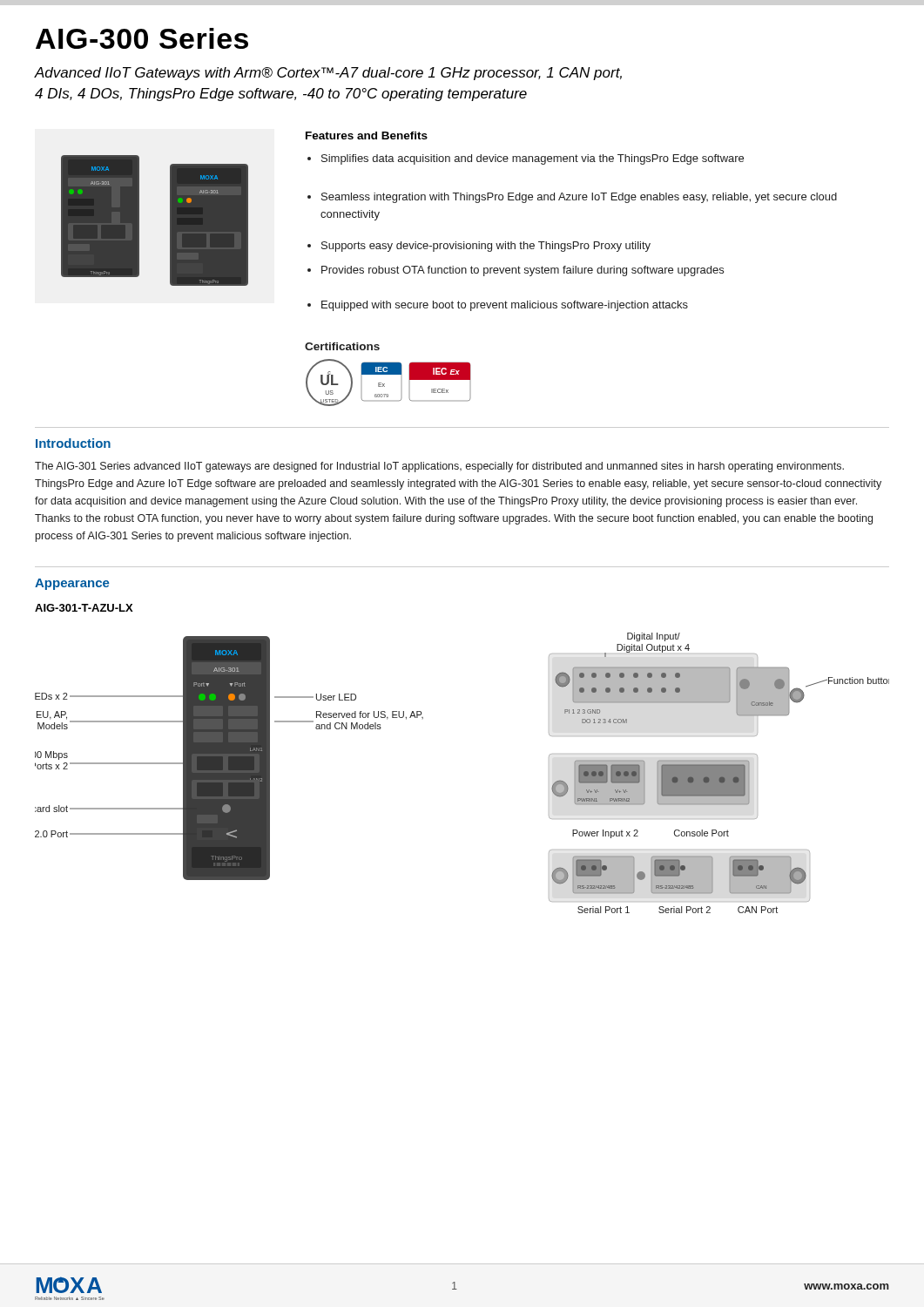
Task: Where does it say "AIG-300 Series"?
Action: pyautogui.click(x=142, y=38)
